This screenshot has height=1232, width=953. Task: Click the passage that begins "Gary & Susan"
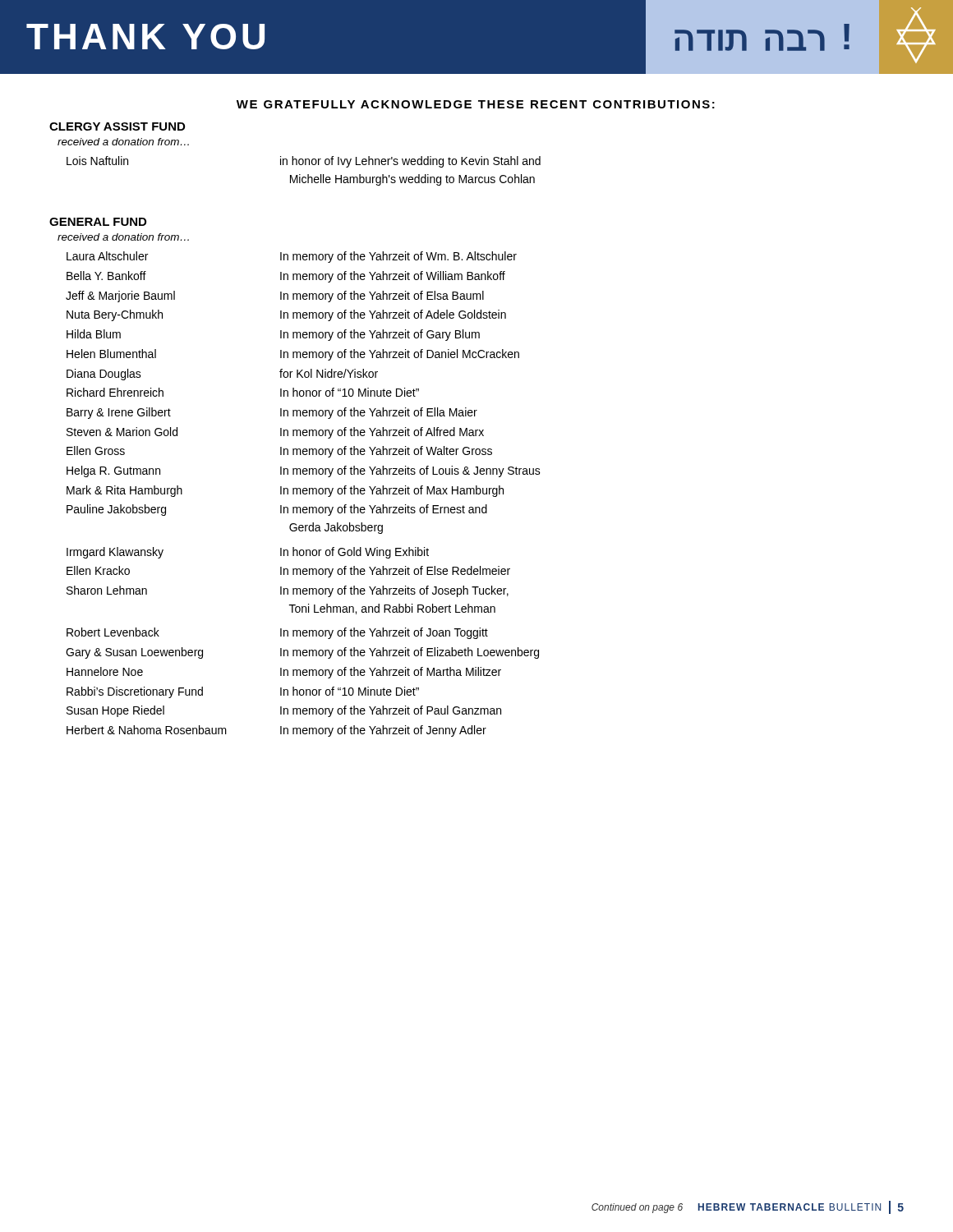coord(476,653)
